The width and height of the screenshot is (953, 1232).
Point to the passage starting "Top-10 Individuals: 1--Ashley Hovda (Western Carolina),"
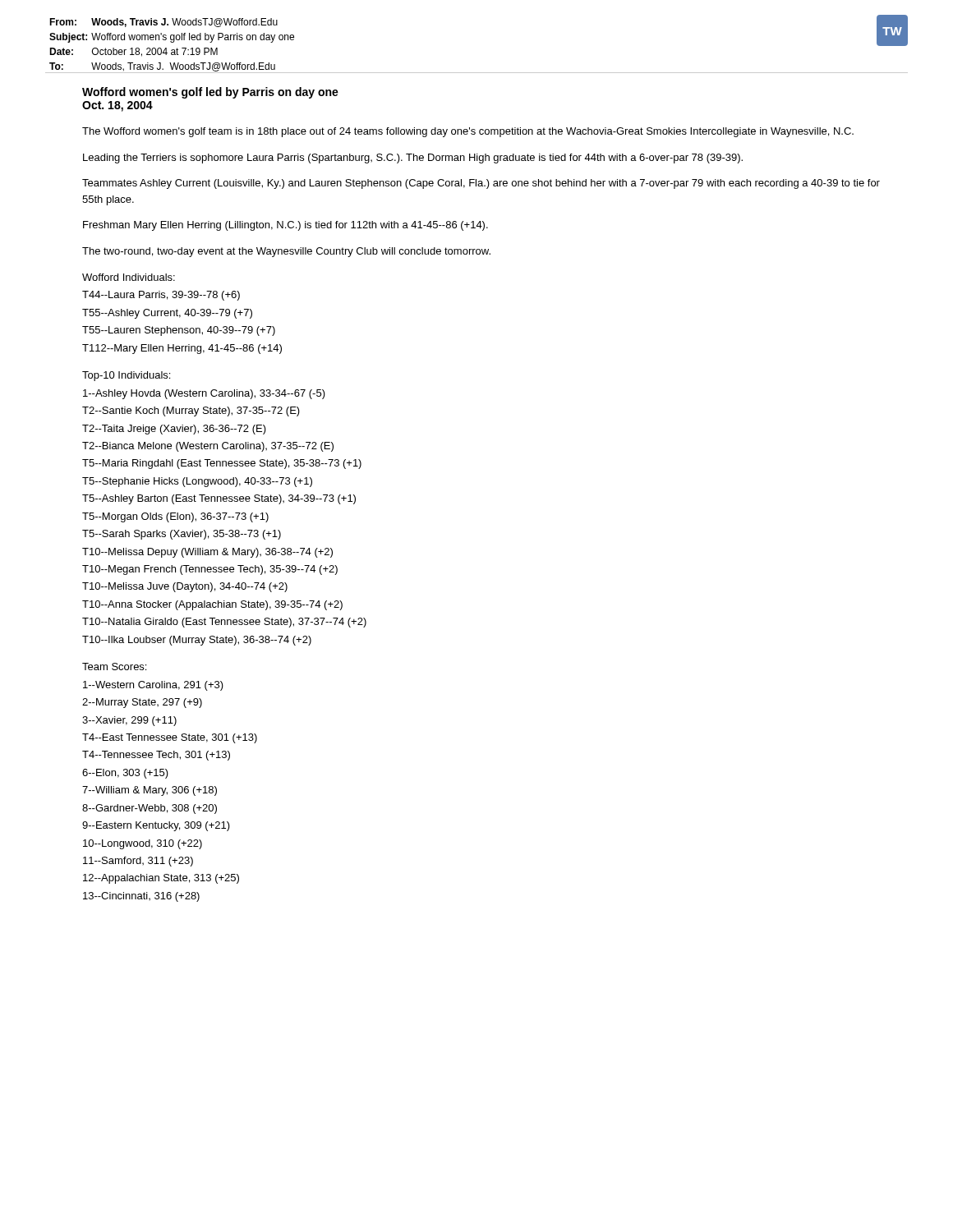point(224,507)
